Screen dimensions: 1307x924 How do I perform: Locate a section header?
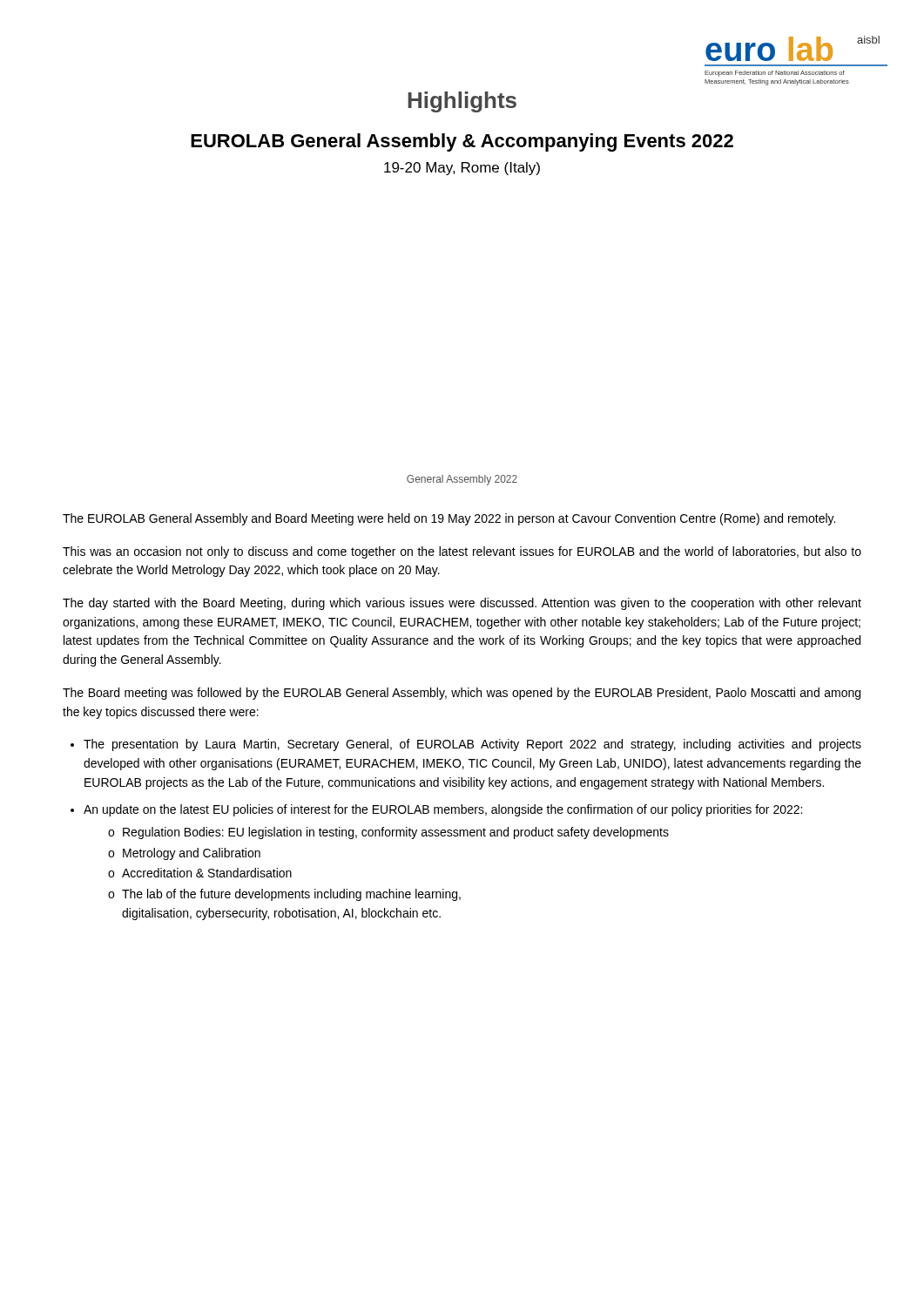click(462, 141)
